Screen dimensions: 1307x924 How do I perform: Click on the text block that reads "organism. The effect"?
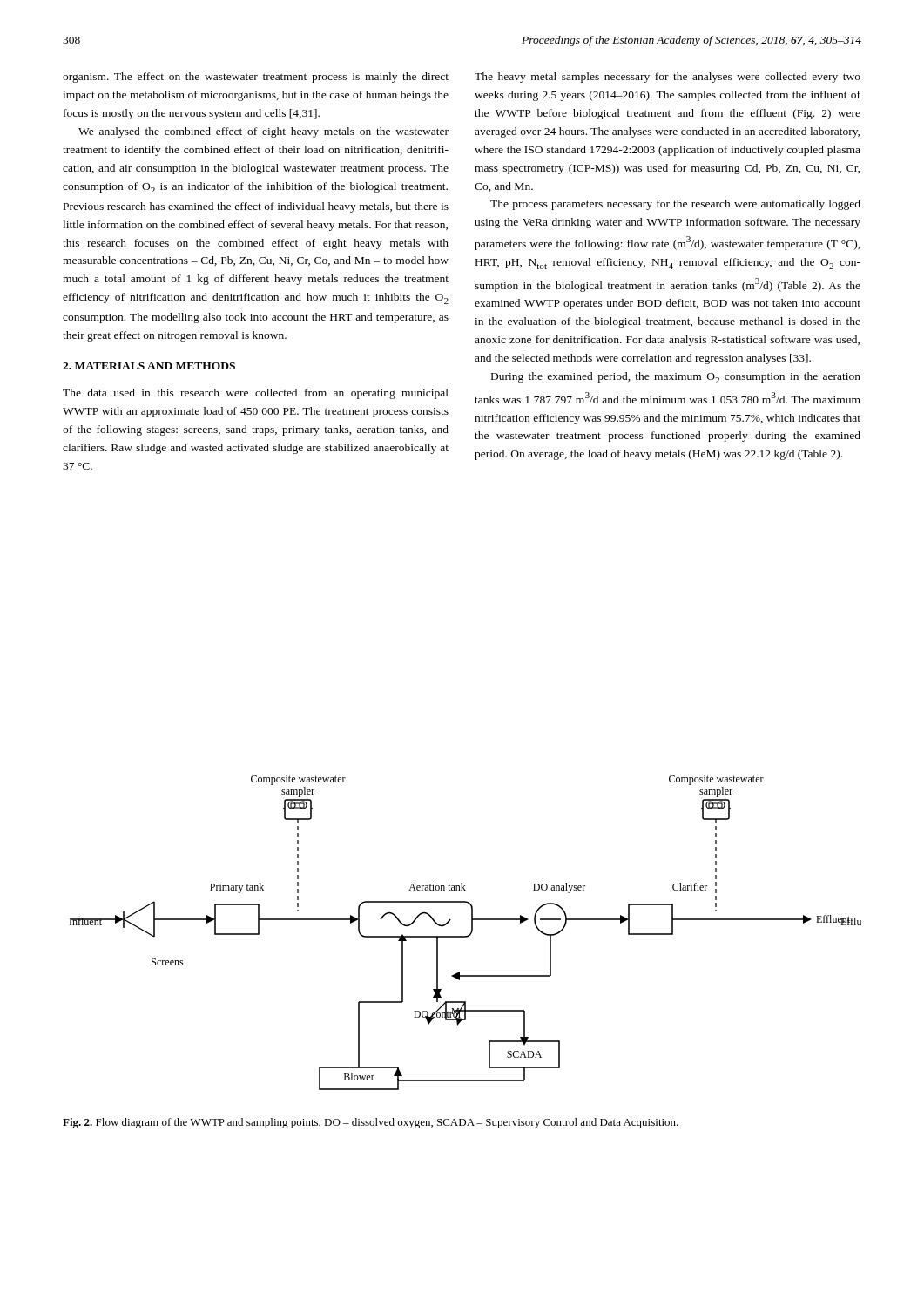point(256,207)
